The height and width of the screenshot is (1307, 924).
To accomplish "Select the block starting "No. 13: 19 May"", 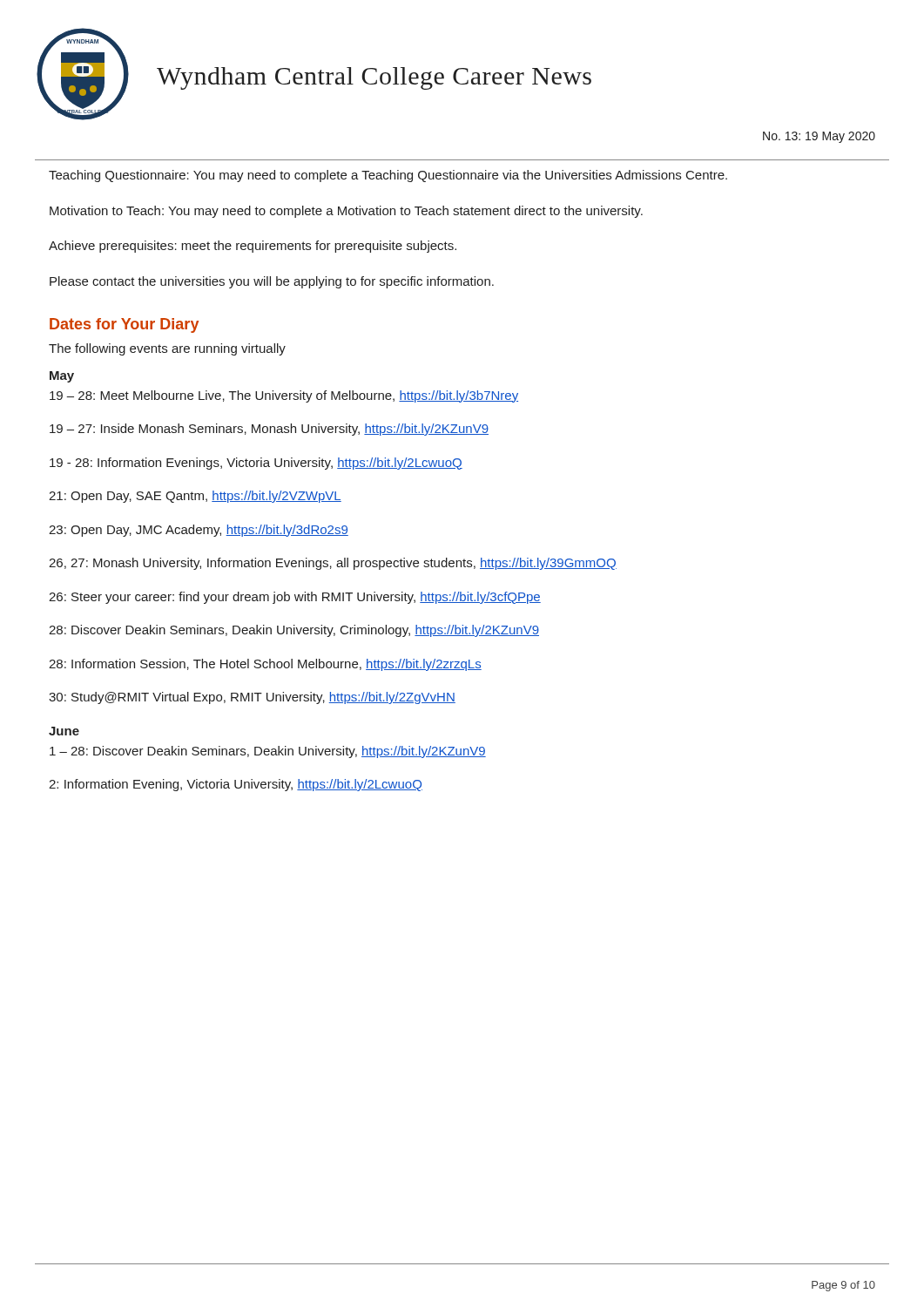I will [819, 136].
